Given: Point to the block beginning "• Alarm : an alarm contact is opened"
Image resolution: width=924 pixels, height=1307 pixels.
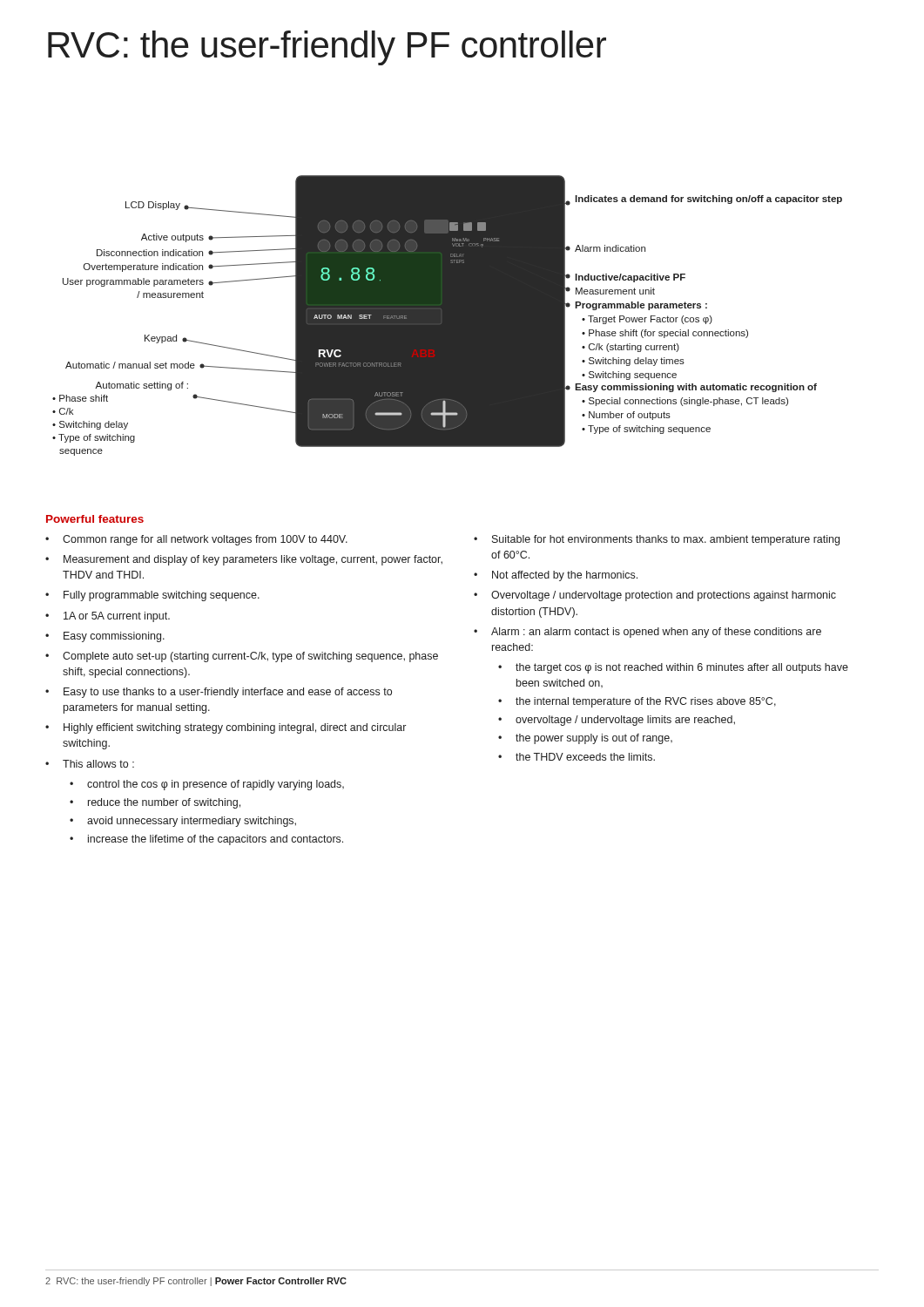Looking at the screenshot, I should pyautogui.click(x=661, y=639).
